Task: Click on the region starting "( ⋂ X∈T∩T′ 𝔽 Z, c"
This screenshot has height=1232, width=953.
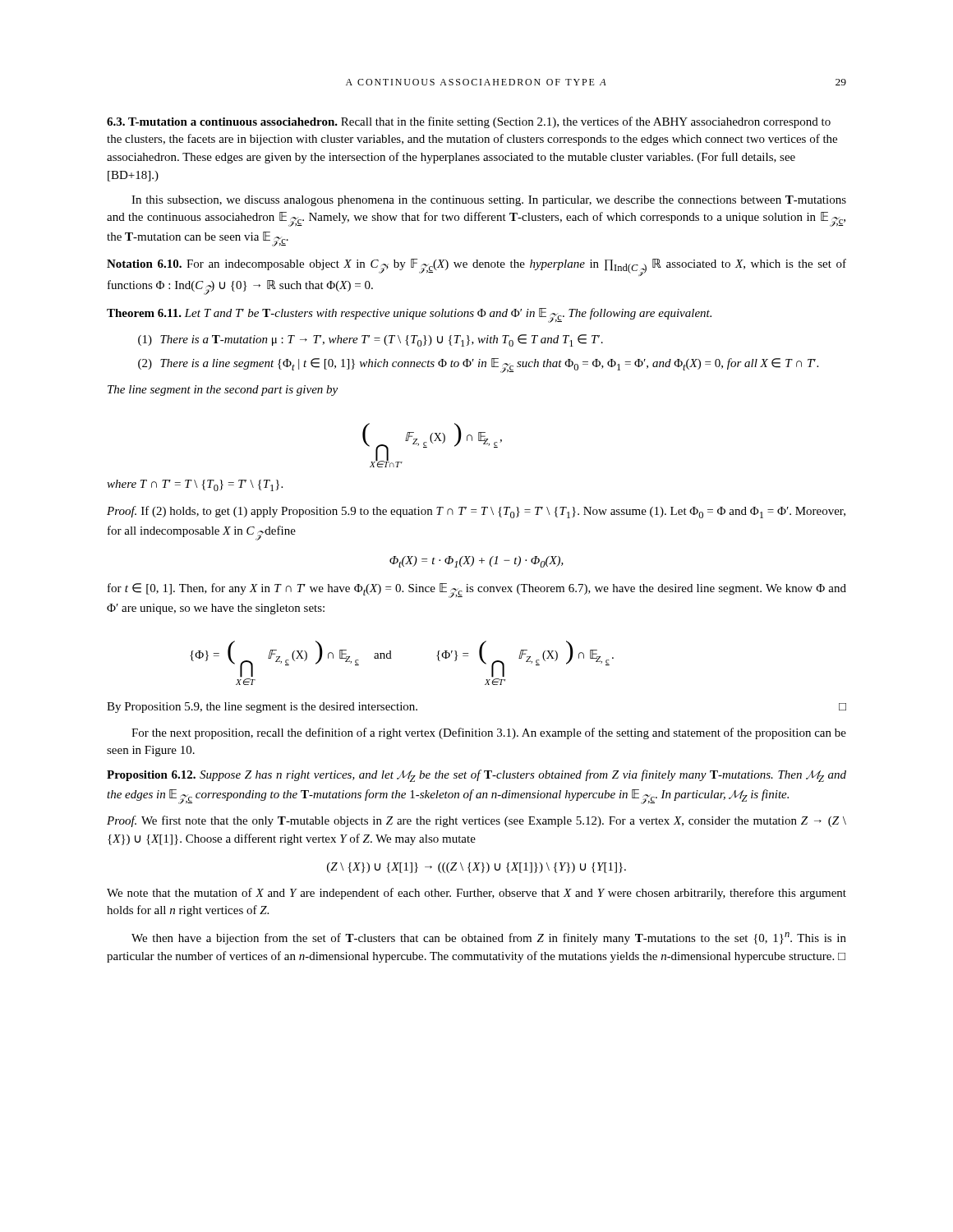Action: [476, 439]
